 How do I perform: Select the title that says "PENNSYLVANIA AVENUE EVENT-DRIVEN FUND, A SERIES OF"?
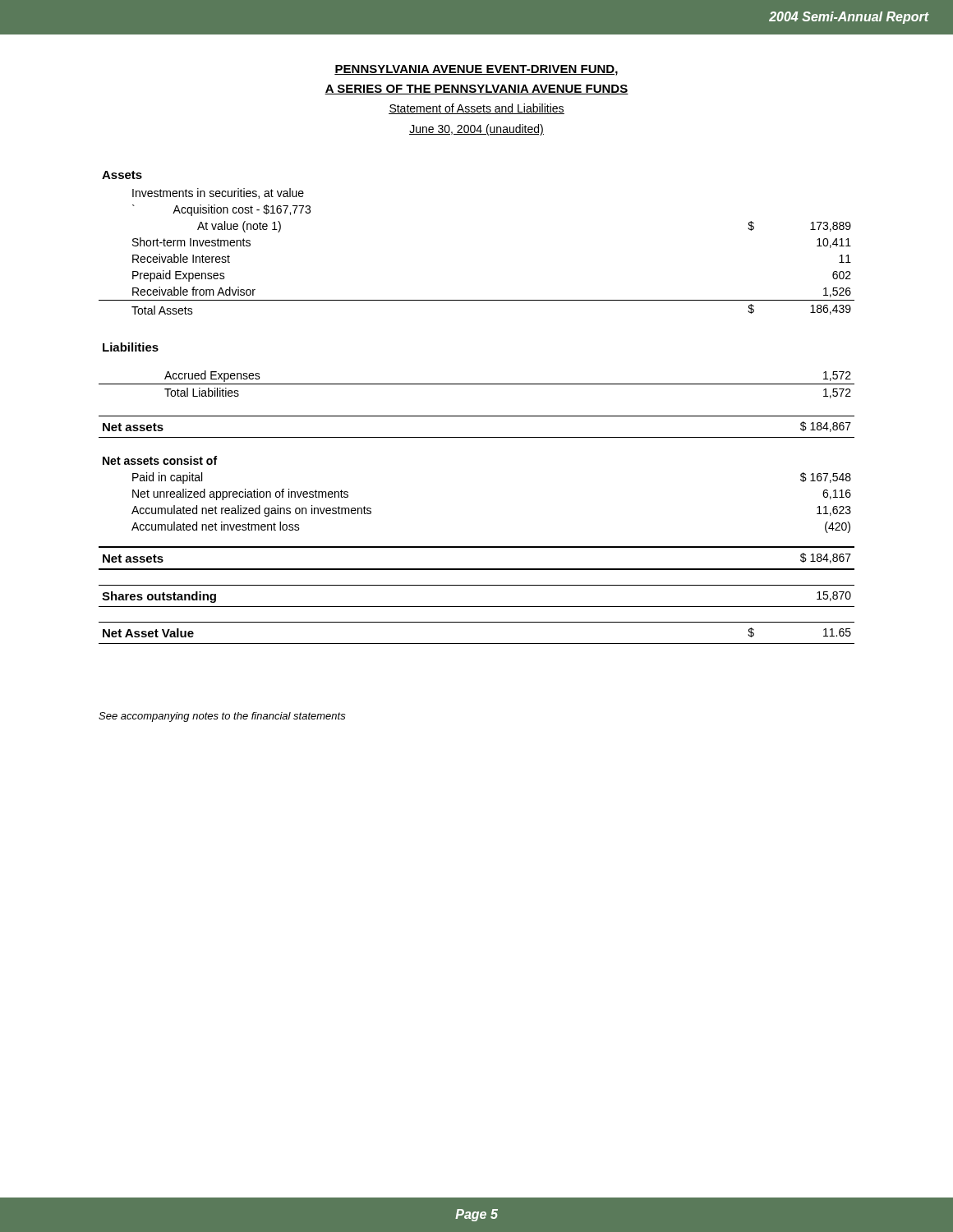(476, 100)
